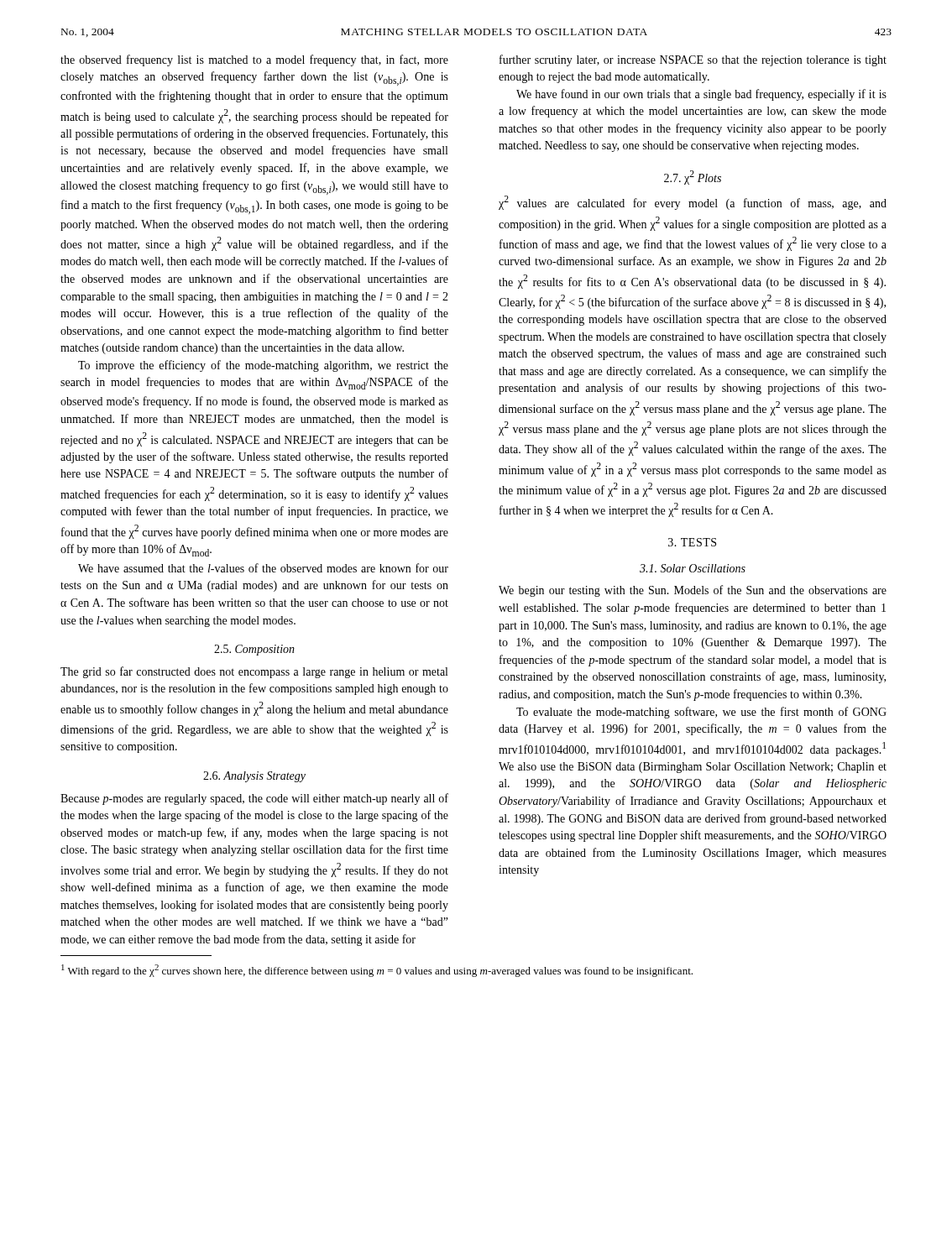Locate the text "3. TESTS"
This screenshot has height=1259, width=952.
pos(693,543)
